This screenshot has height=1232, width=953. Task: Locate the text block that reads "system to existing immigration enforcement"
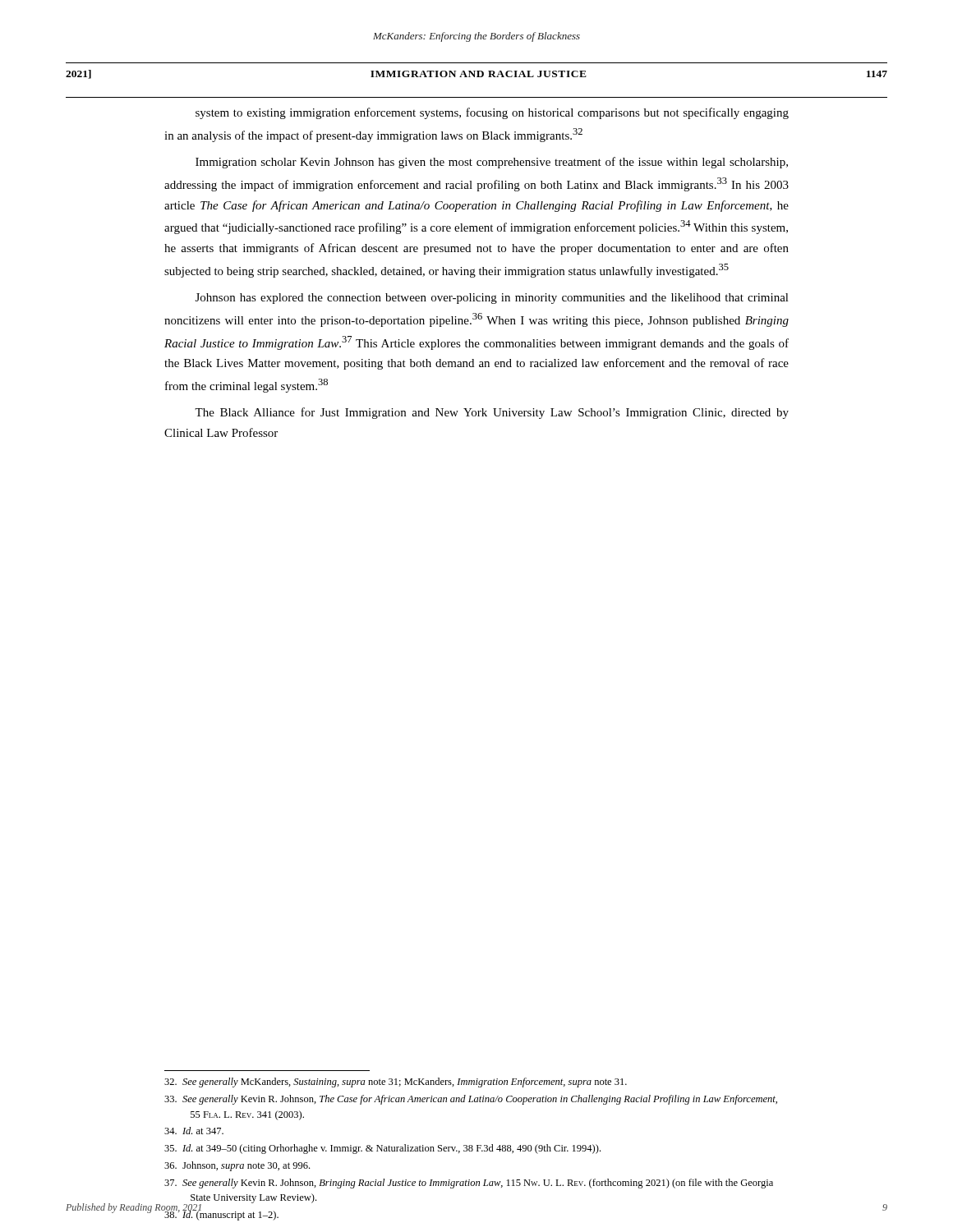pyautogui.click(x=476, y=124)
